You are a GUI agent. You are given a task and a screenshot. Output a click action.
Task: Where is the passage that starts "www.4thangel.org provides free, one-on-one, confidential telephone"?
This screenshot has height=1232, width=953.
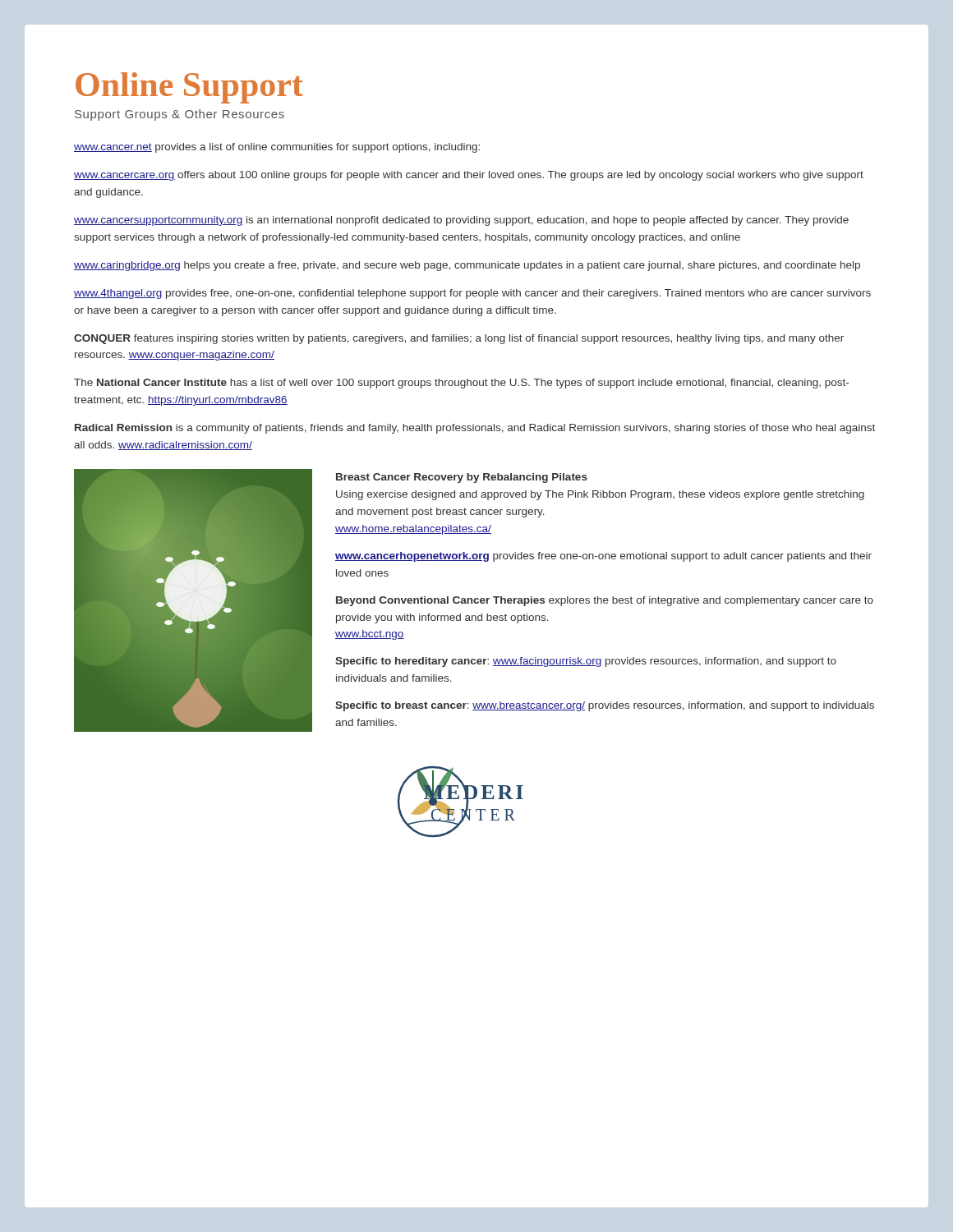coord(473,301)
